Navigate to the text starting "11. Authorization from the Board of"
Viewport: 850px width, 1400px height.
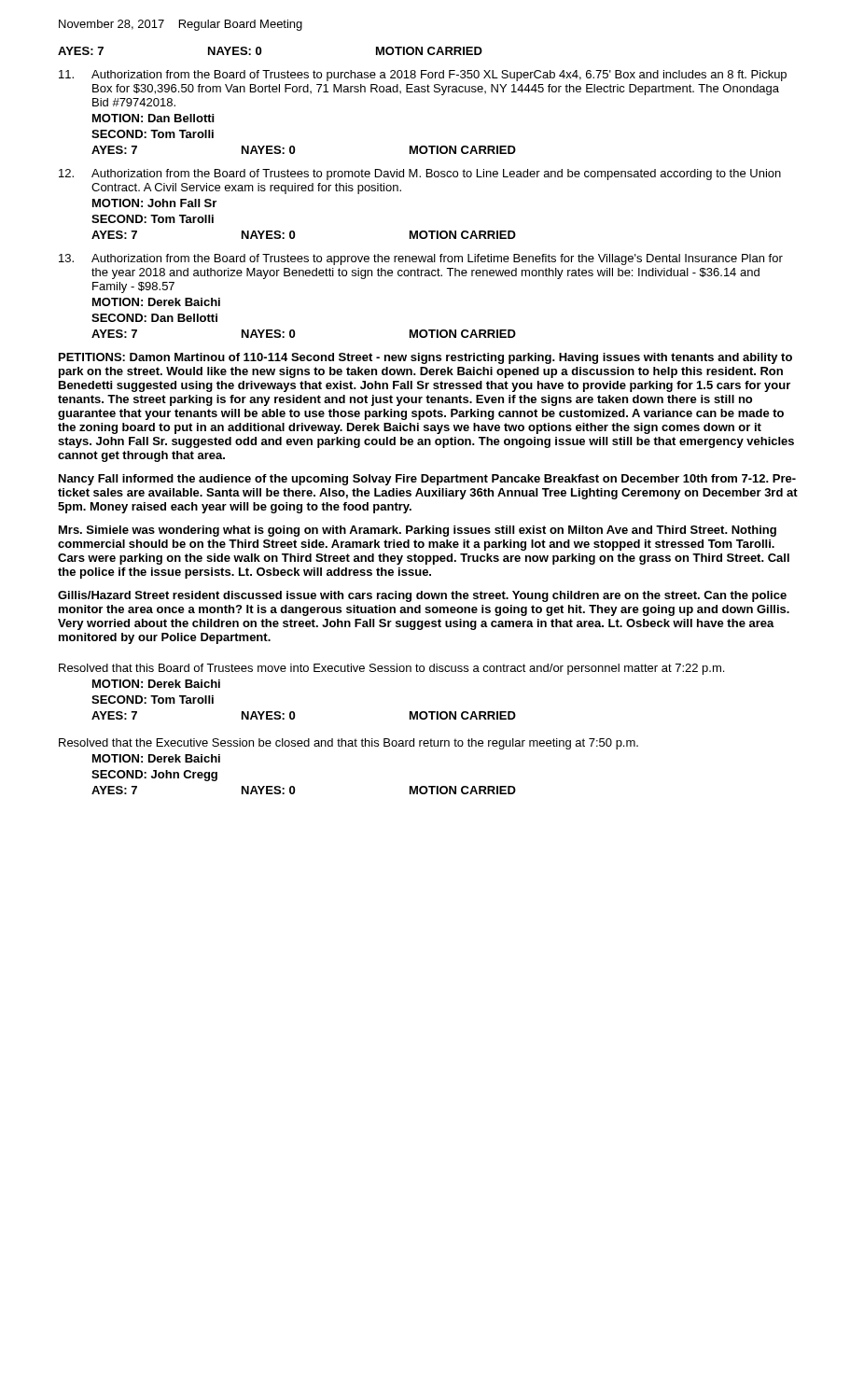[423, 76]
